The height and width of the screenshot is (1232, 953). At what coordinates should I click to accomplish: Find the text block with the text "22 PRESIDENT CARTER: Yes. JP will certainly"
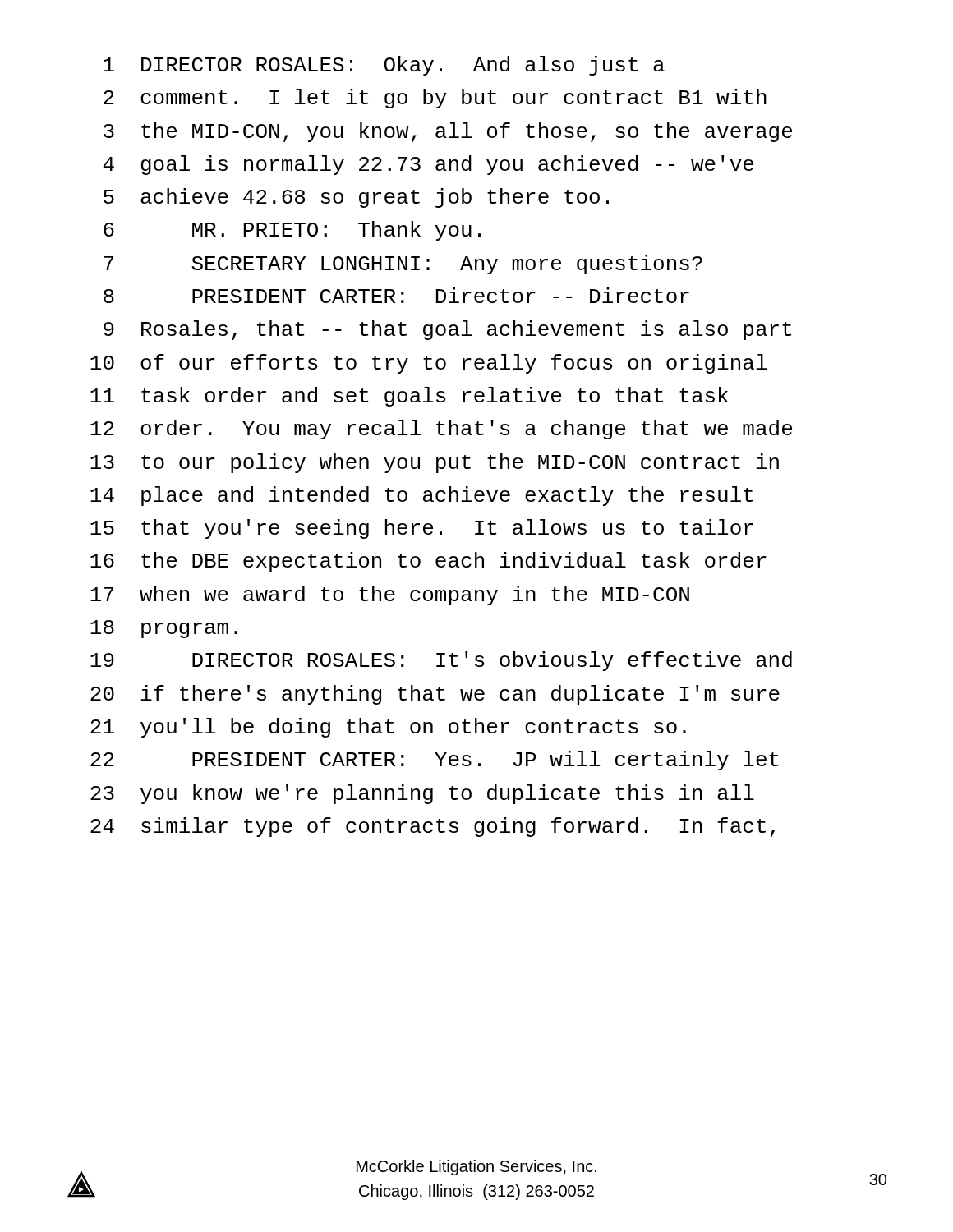tap(476, 761)
